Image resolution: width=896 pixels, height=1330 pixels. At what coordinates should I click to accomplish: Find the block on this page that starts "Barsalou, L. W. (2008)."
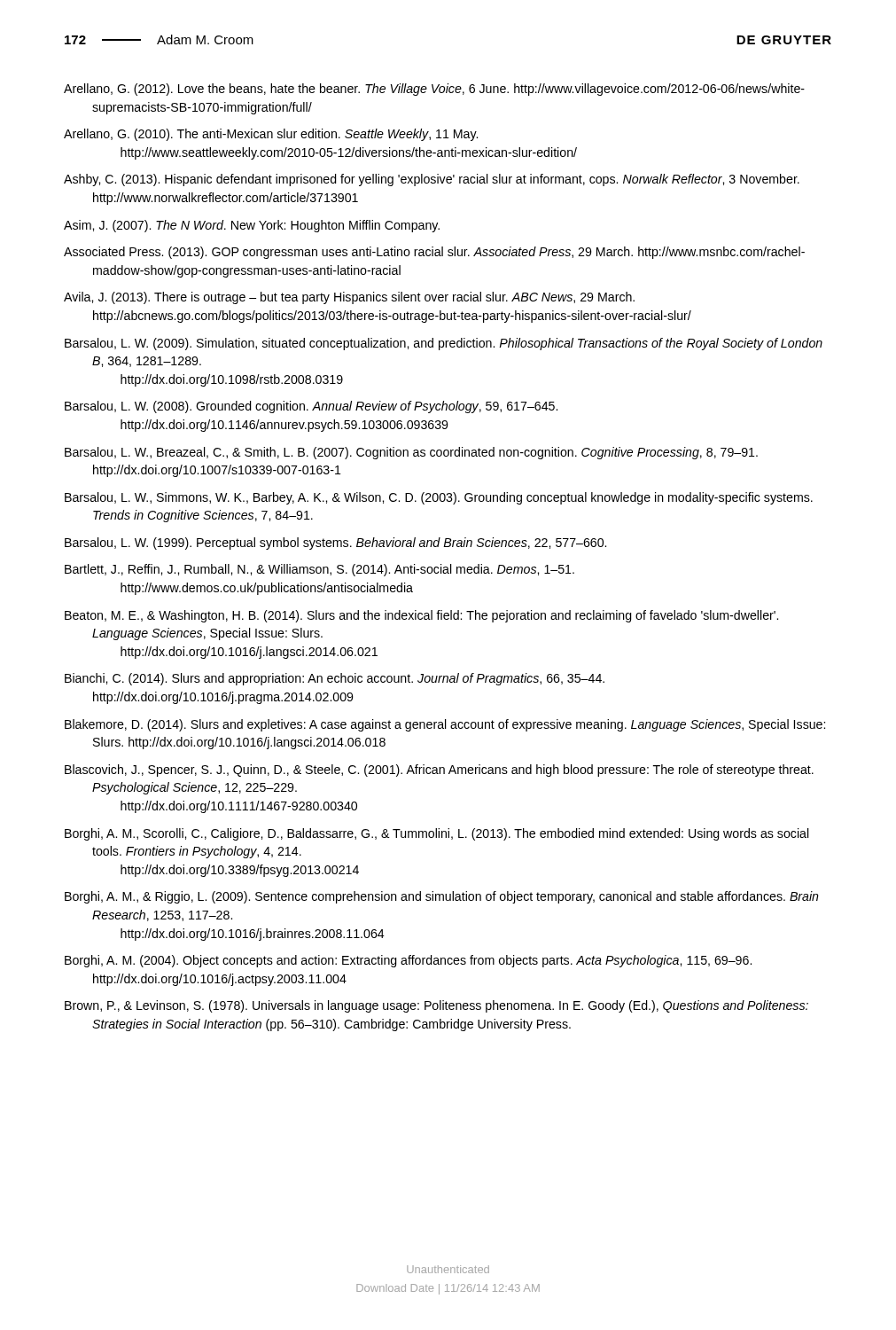pos(311,415)
